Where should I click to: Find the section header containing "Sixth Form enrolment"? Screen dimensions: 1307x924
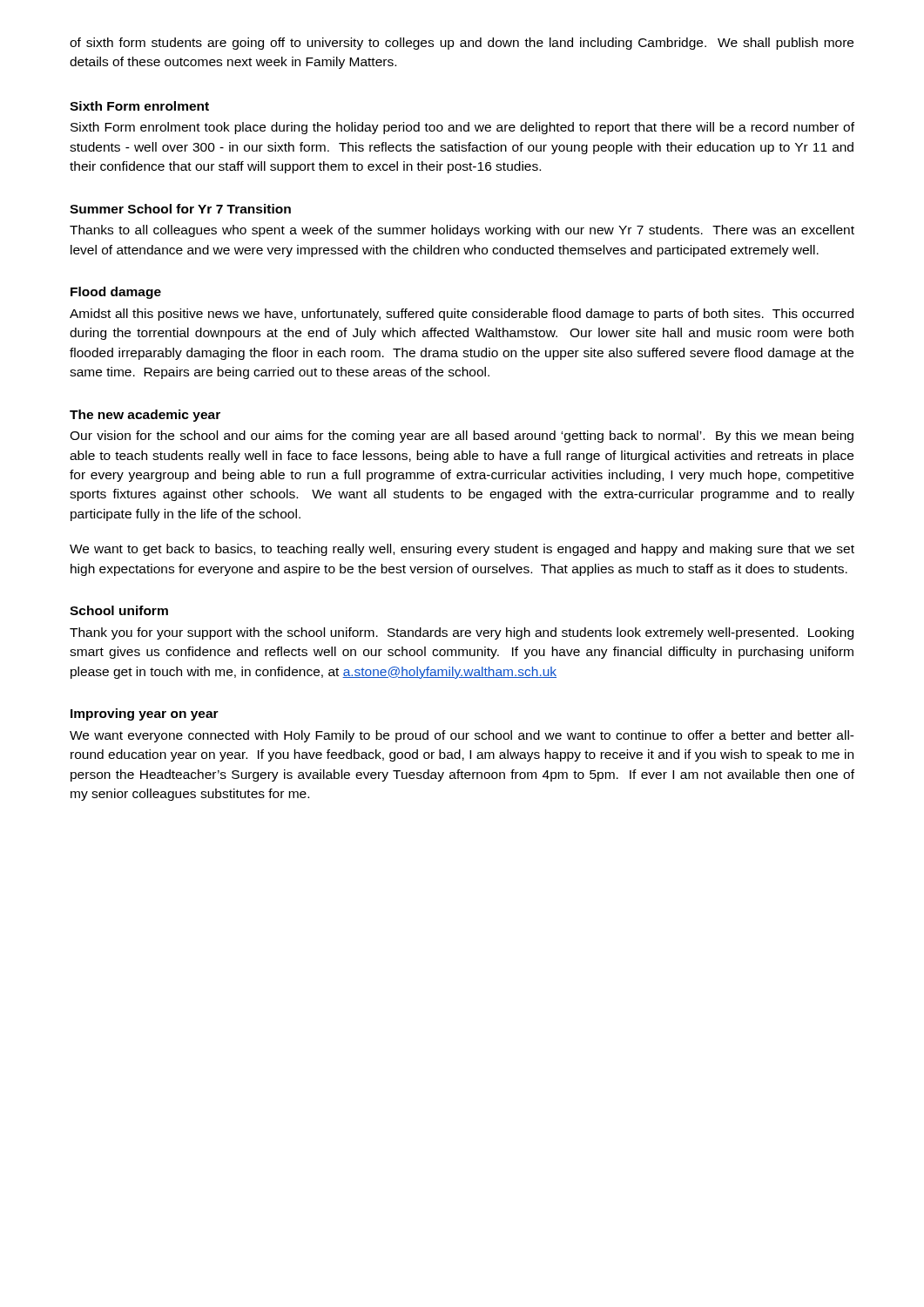[x=139, y=106]
